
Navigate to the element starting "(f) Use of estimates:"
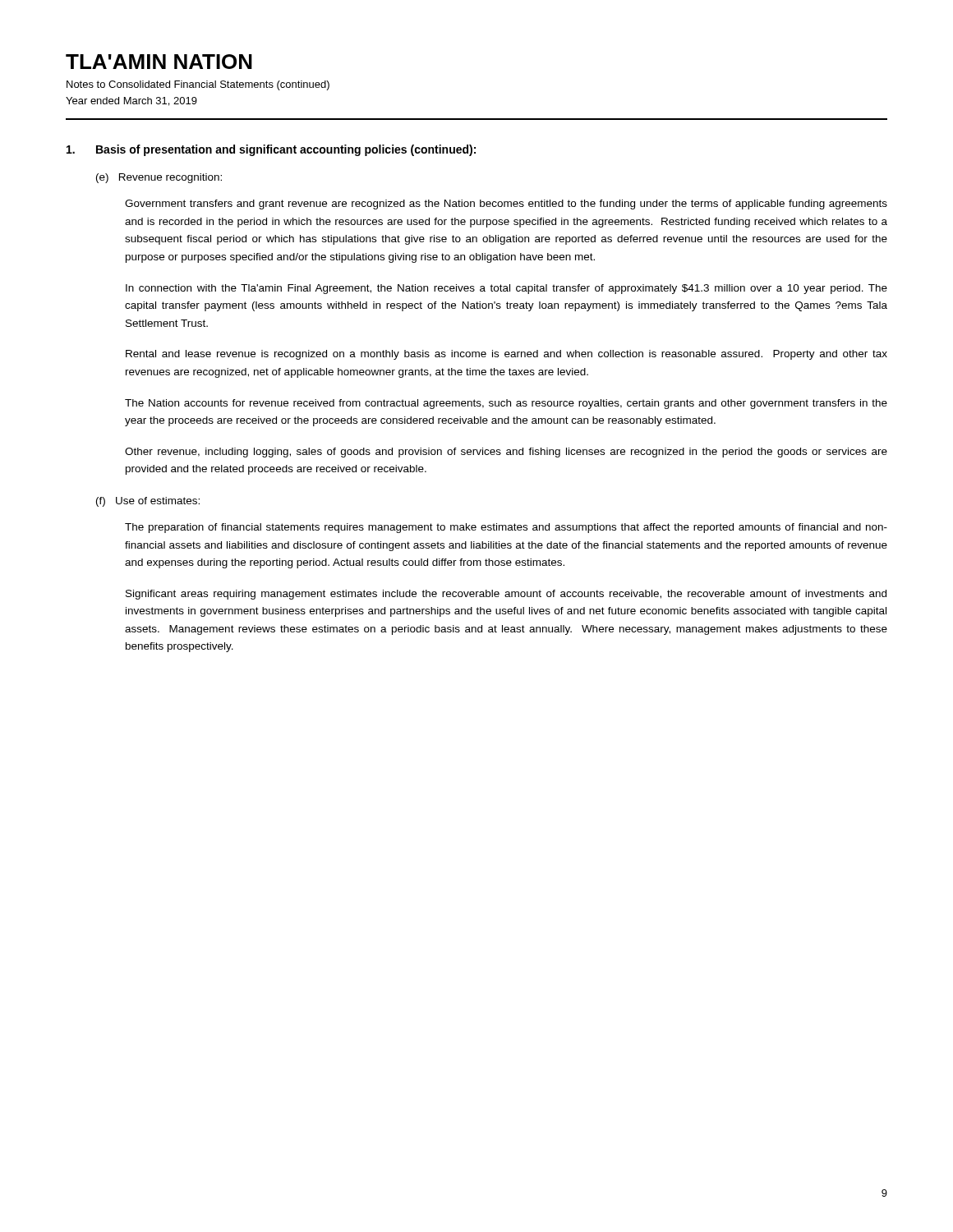click(x=148, y=501)
